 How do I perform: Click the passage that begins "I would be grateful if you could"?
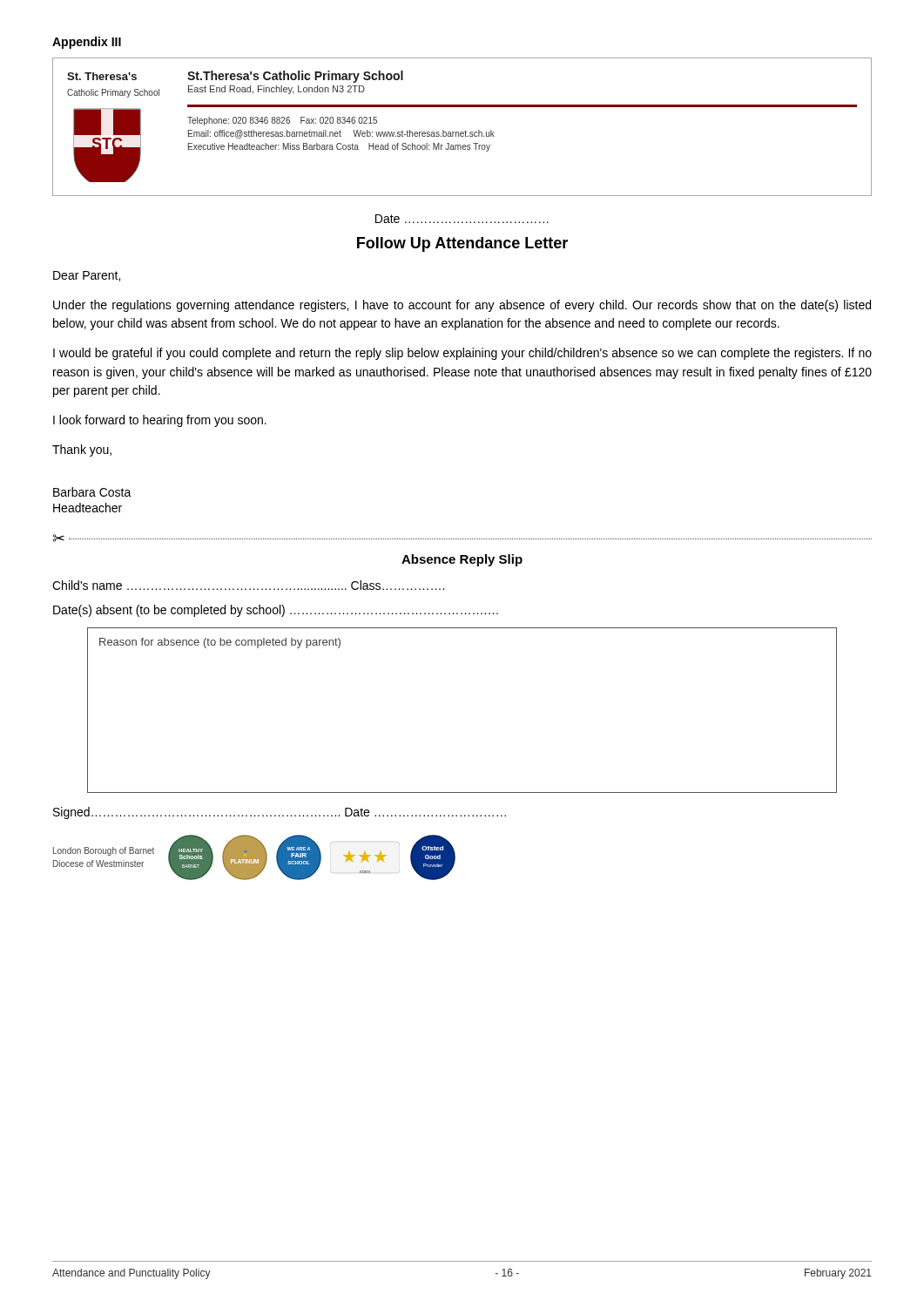pos(462,372)
